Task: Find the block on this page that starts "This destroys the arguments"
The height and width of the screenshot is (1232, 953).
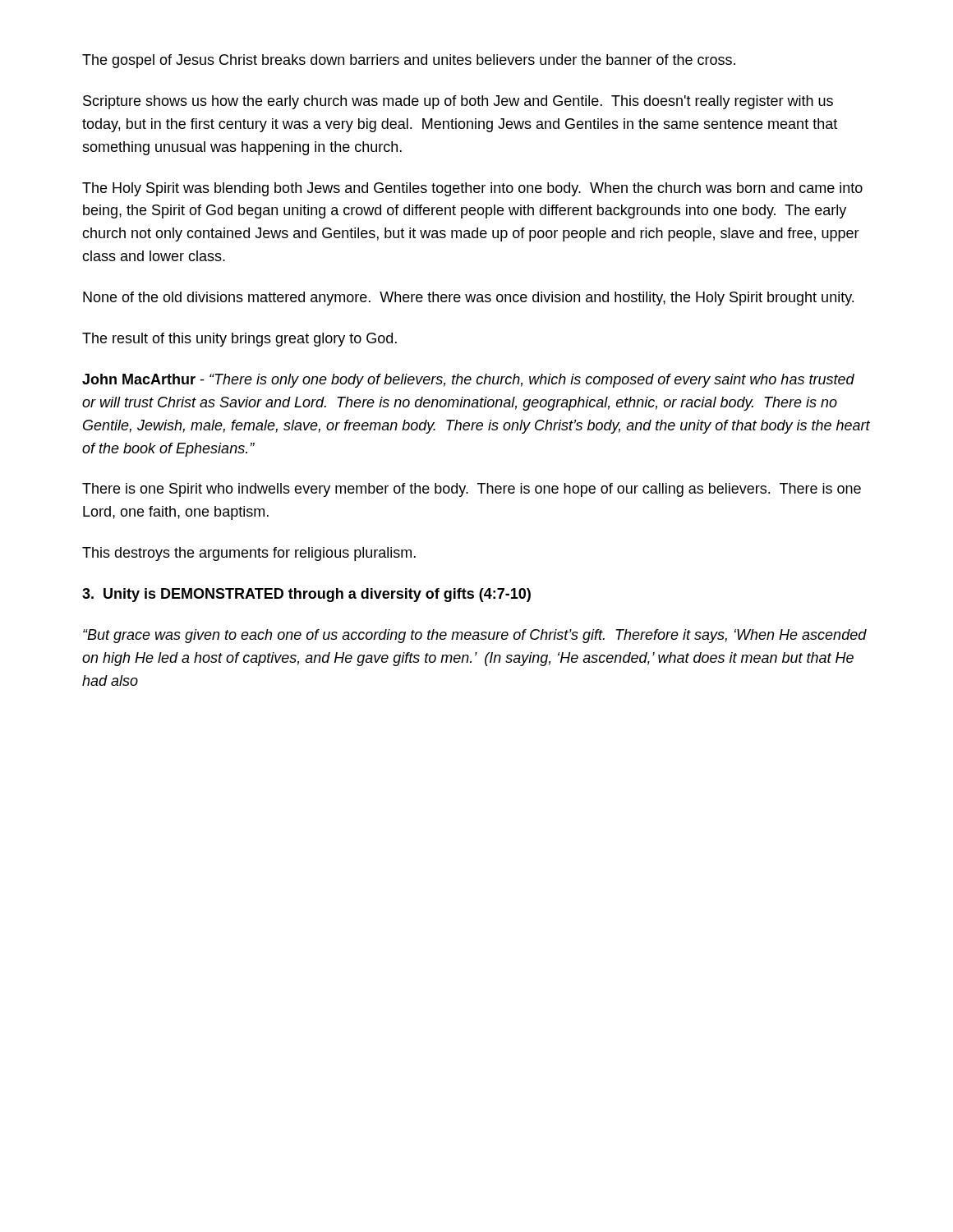Action: pos(249,553)
